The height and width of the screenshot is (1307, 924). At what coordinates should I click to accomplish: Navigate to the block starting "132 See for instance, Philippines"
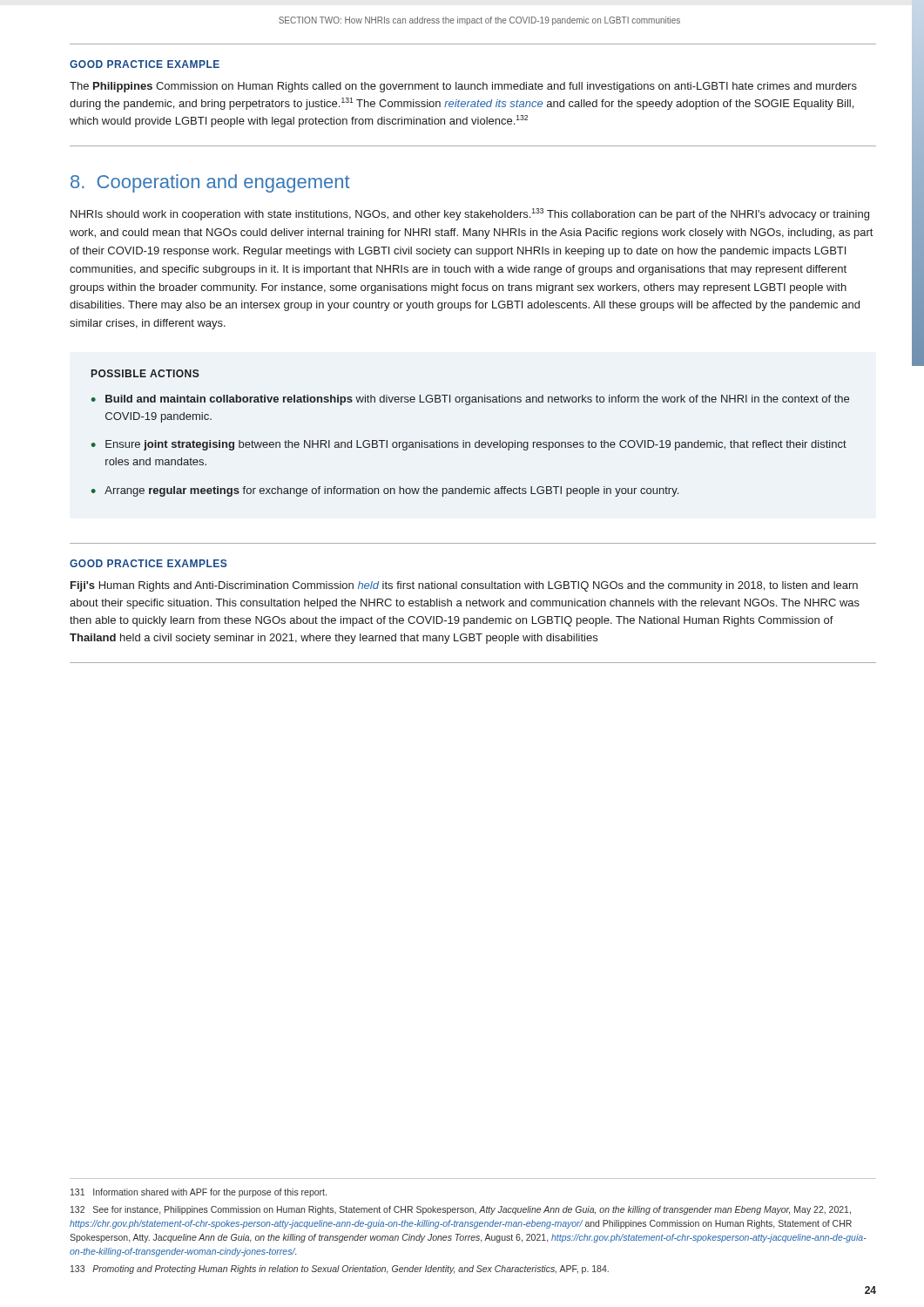click(468, 1230)
